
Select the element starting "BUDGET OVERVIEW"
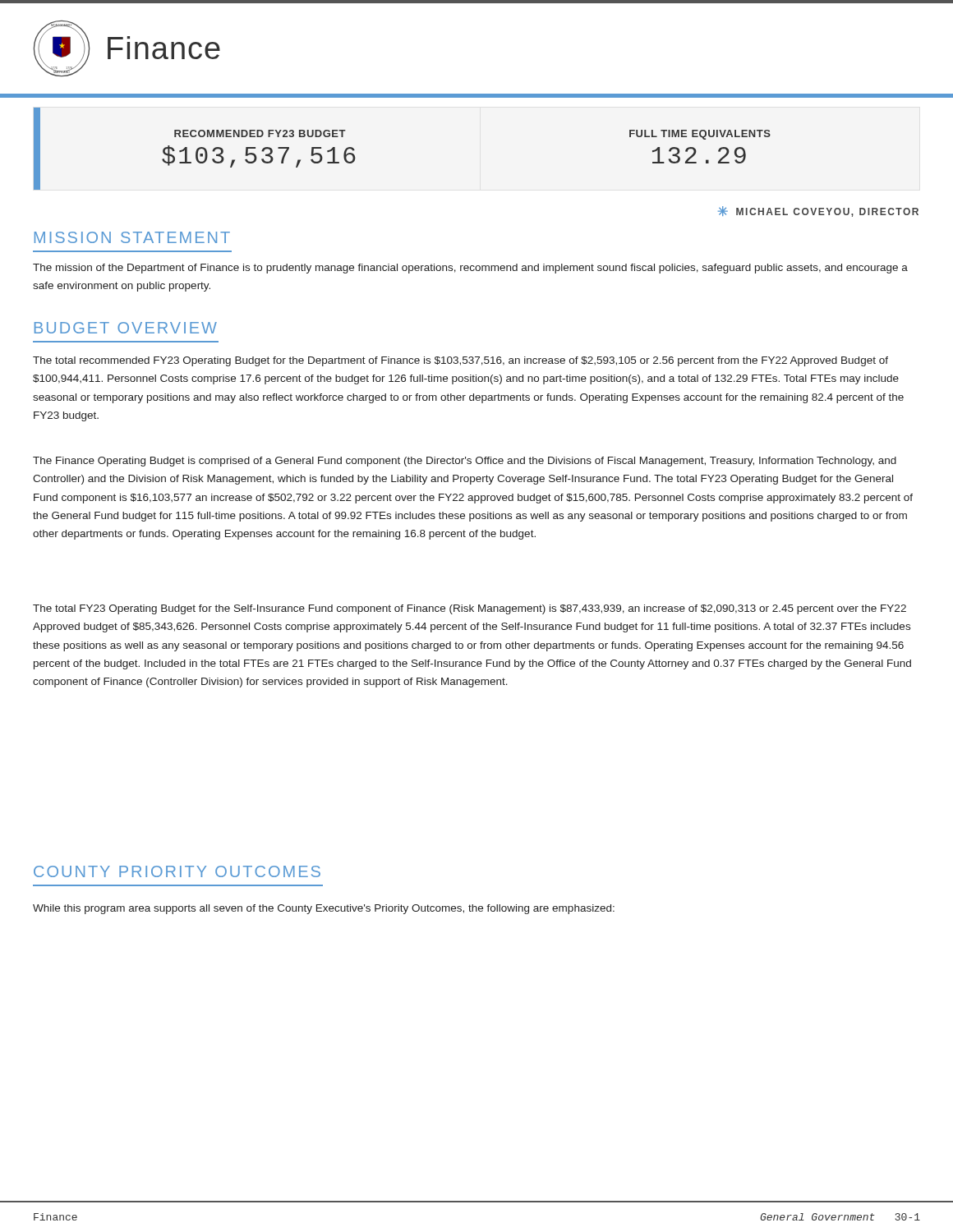[126, 331]
